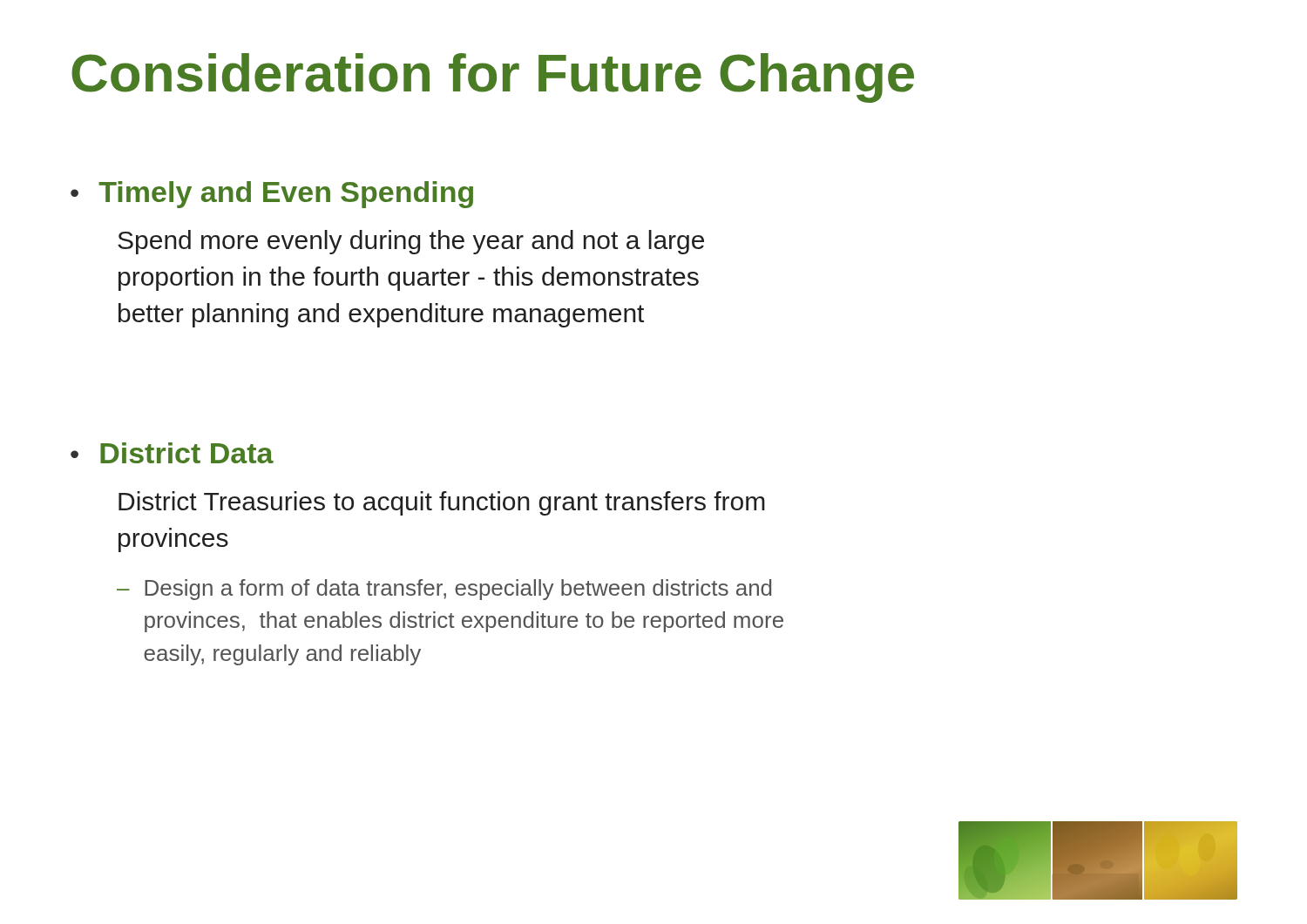Find the block starting "• District Data"
Viewport: 1307px width, 924px height.
click(x=171, y=453)
